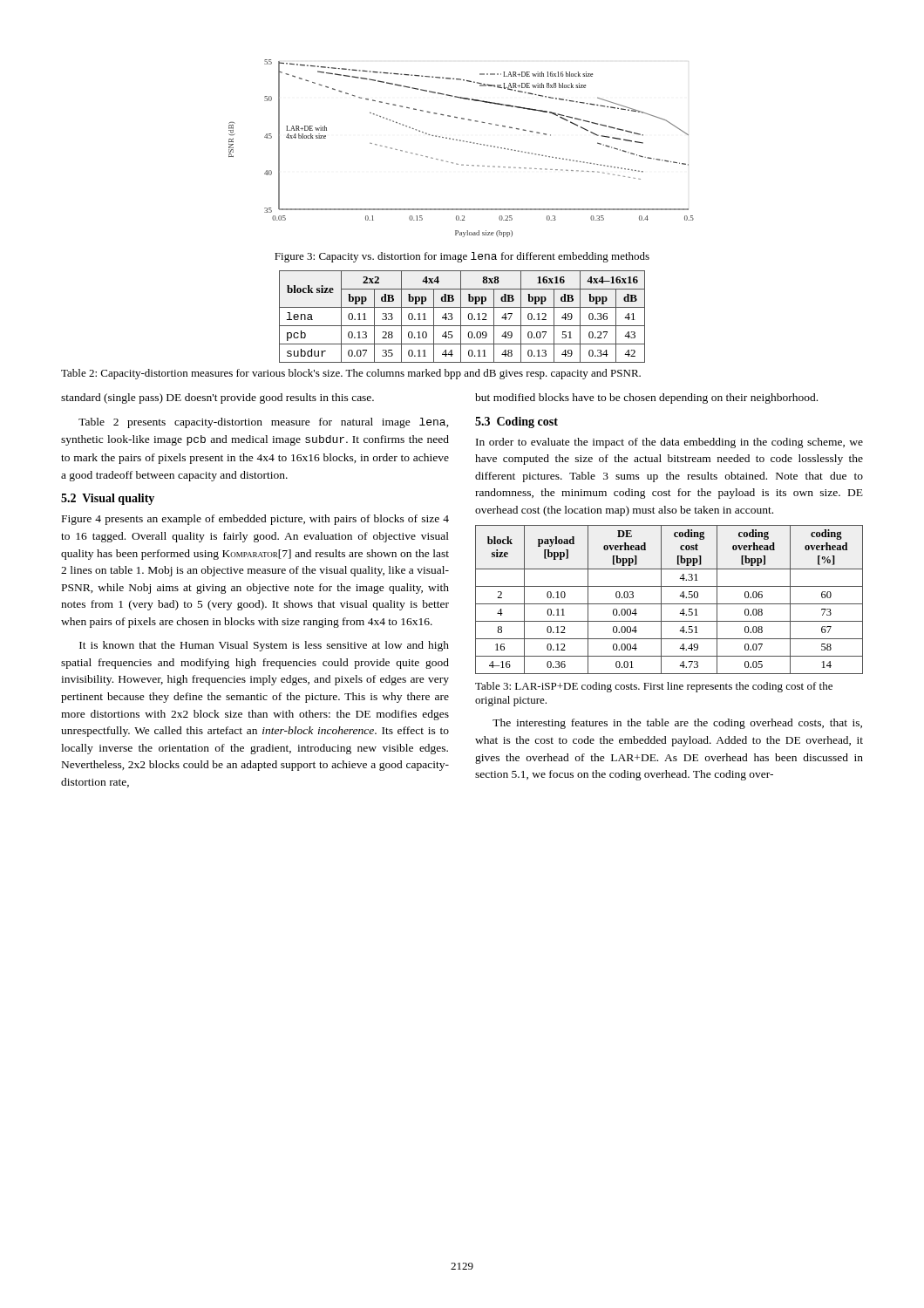This screenshot has width=924, height=1308.
Task: Where is the caption that starts "Figure 3: Capacity vs. distortion for image lena"?
Action: 462,256
